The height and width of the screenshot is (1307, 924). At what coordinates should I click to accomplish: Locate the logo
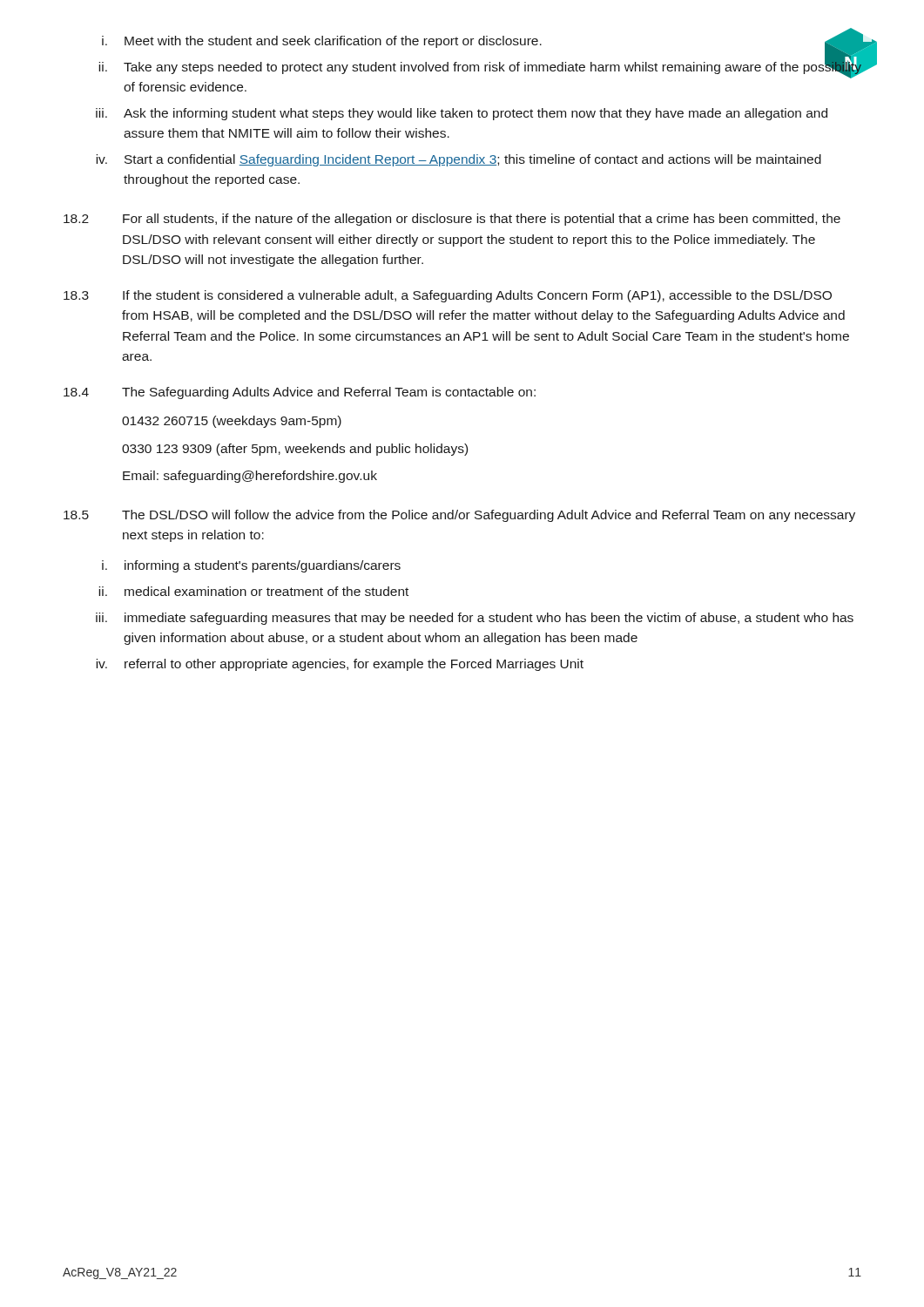[851, 54]
